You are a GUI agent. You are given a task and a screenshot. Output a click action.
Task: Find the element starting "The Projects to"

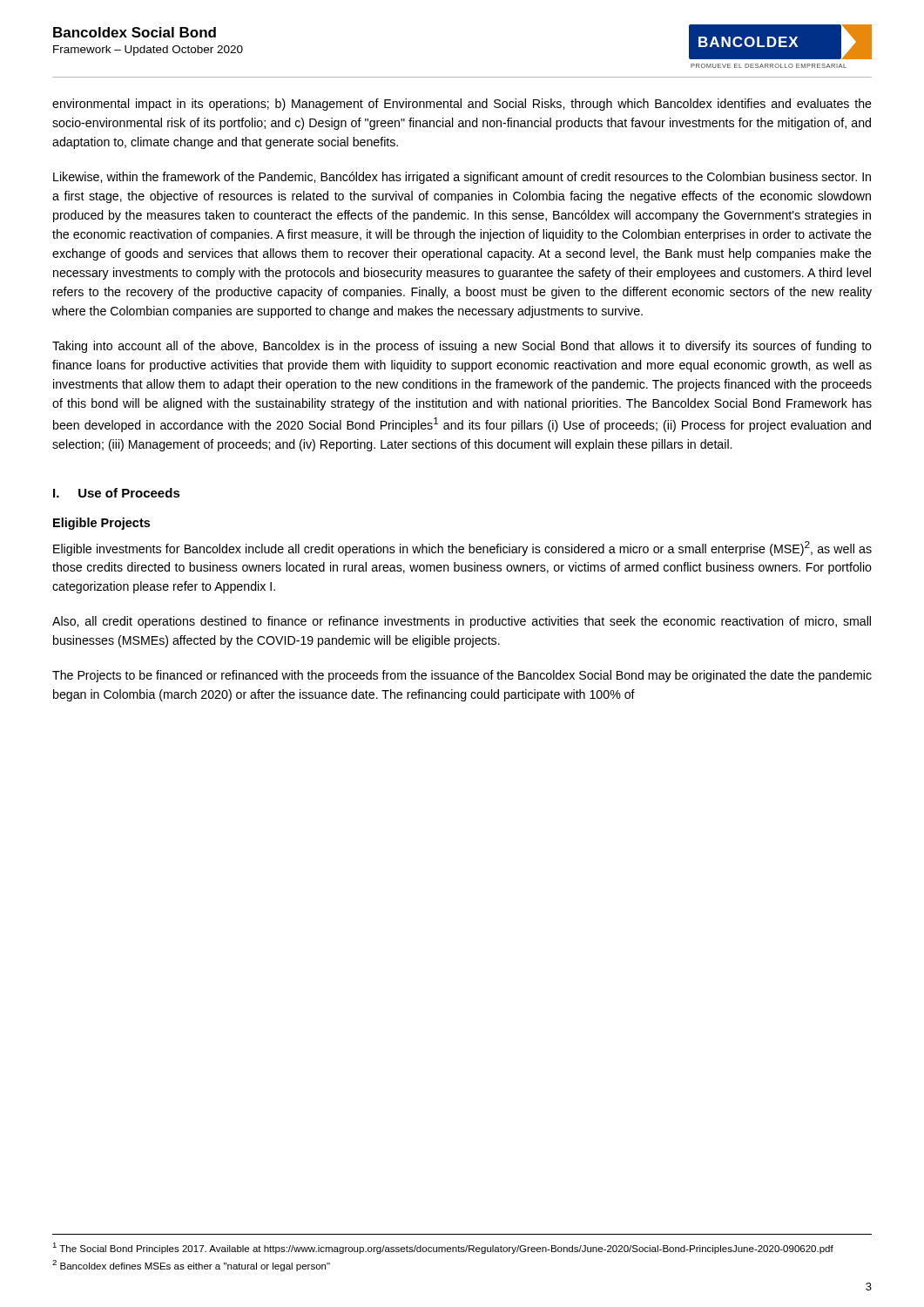click(x=462, y=685)
